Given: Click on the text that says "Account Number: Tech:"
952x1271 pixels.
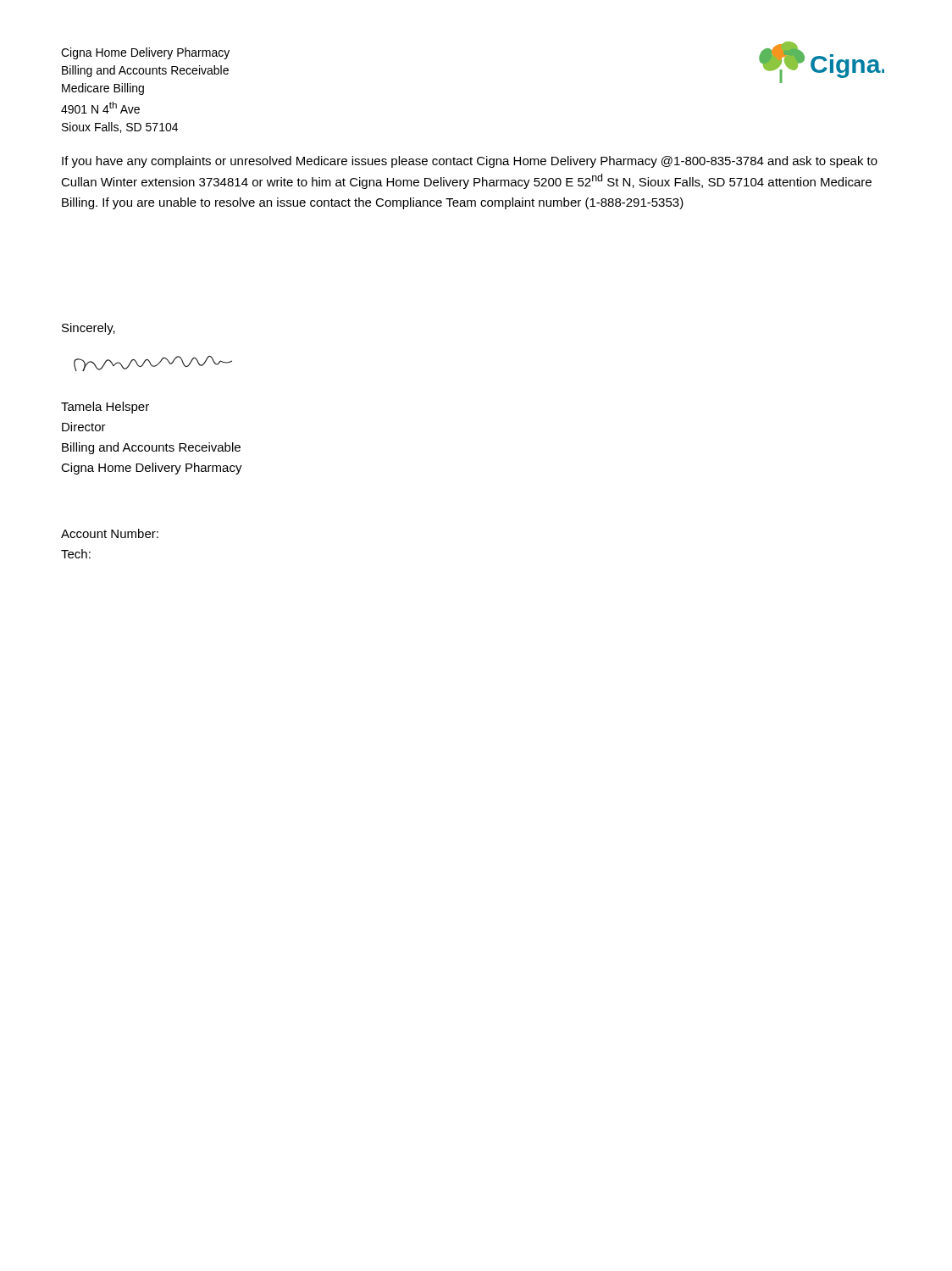Looking at the screenshot, I should [110, 544].
